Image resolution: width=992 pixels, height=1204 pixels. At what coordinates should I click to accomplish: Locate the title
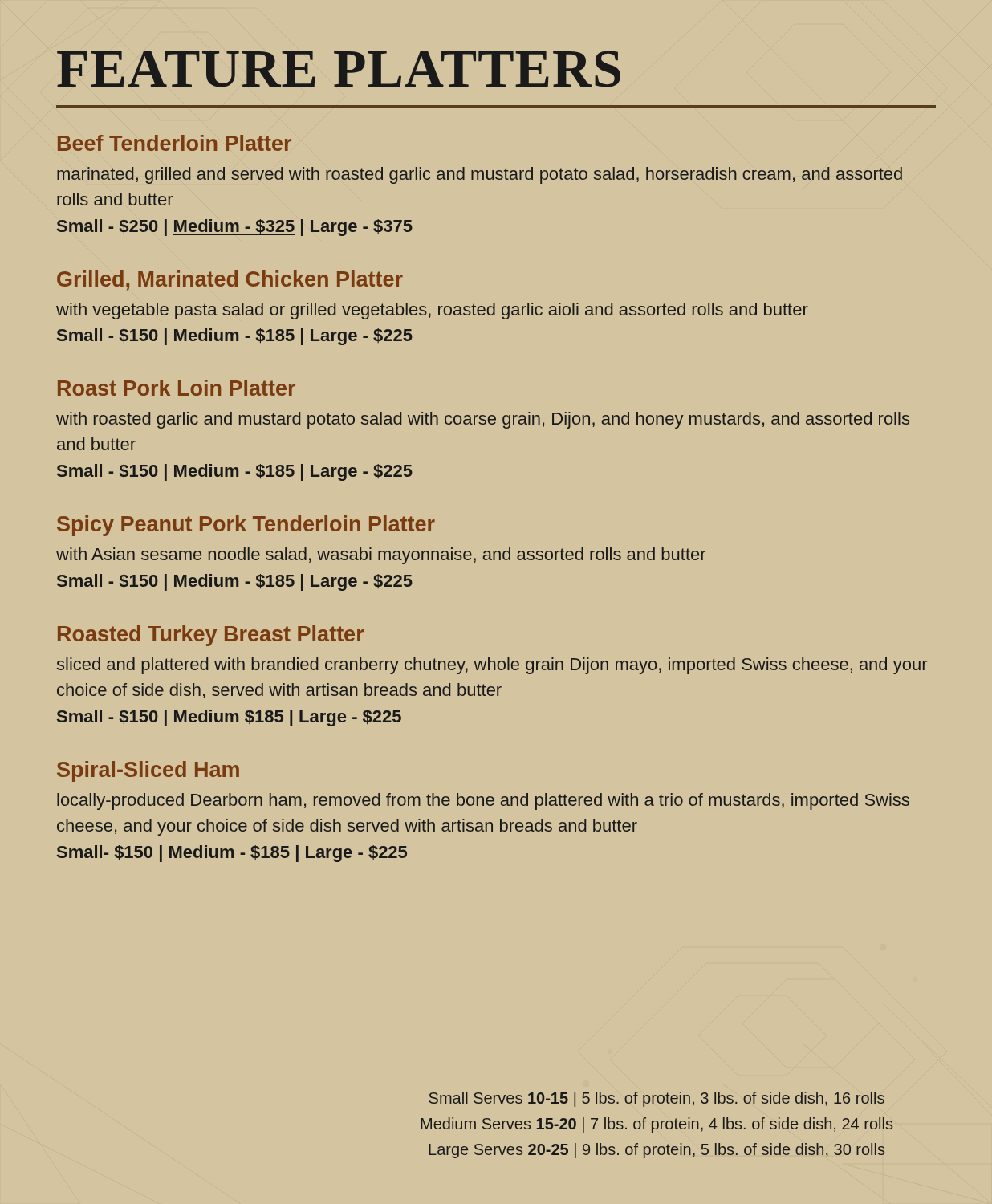point(340,69)
